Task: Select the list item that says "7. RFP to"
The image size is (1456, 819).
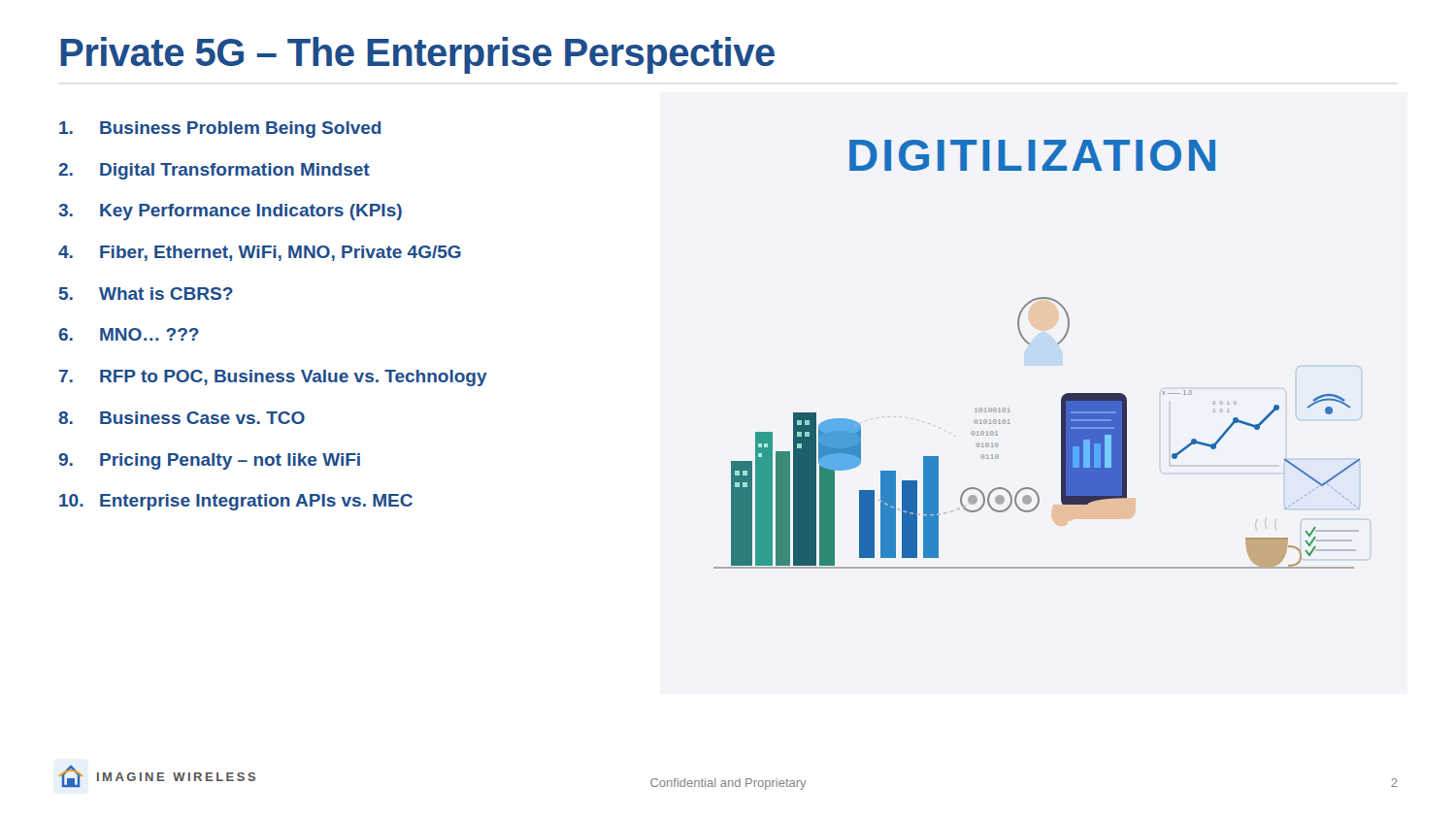Action: point(301,377)
